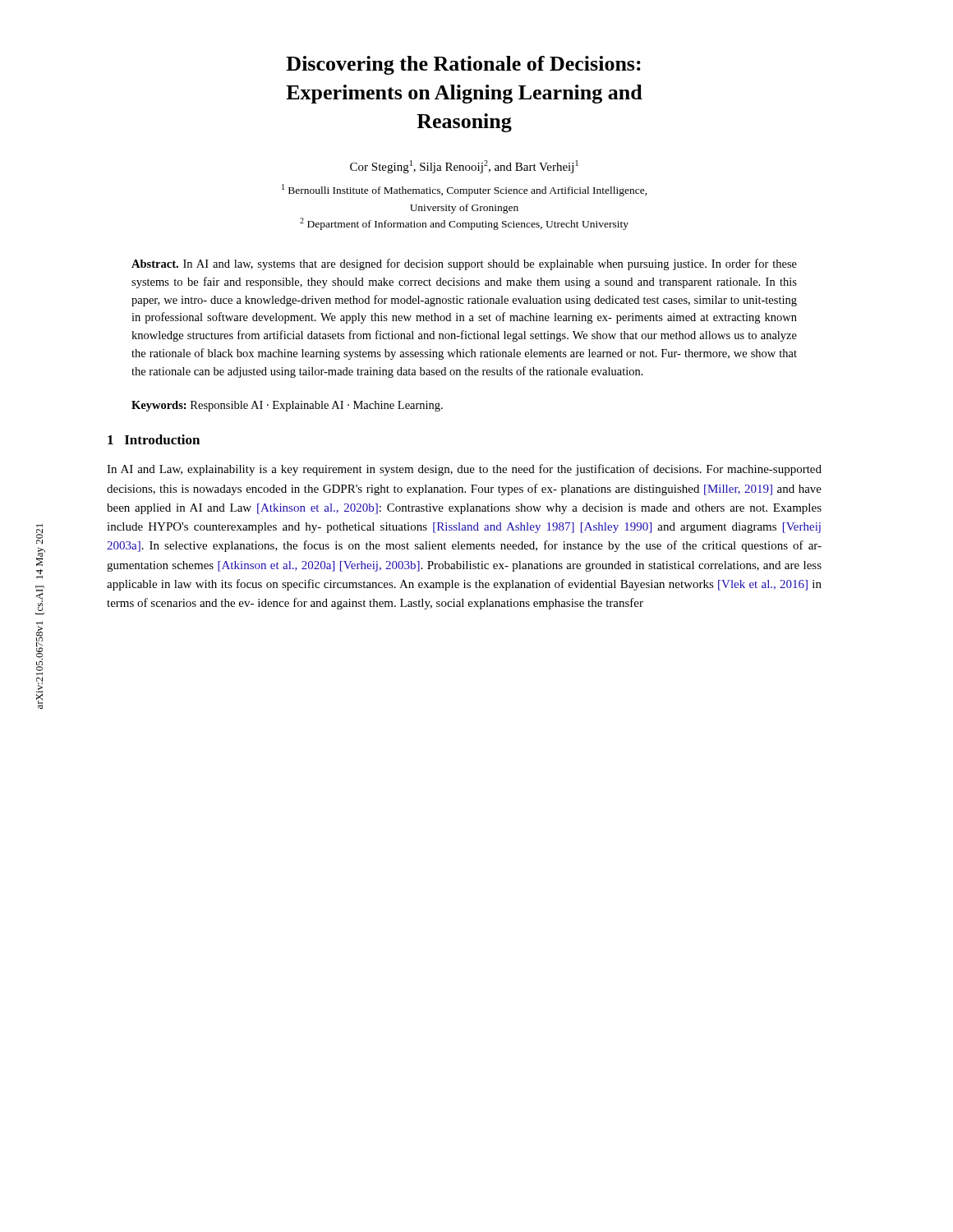Find the block on this page that starts "Keywords: Responsible AI · Explainable AI · Machine"
Screen dimensions: 1232x953
click(x=287, y=405)
